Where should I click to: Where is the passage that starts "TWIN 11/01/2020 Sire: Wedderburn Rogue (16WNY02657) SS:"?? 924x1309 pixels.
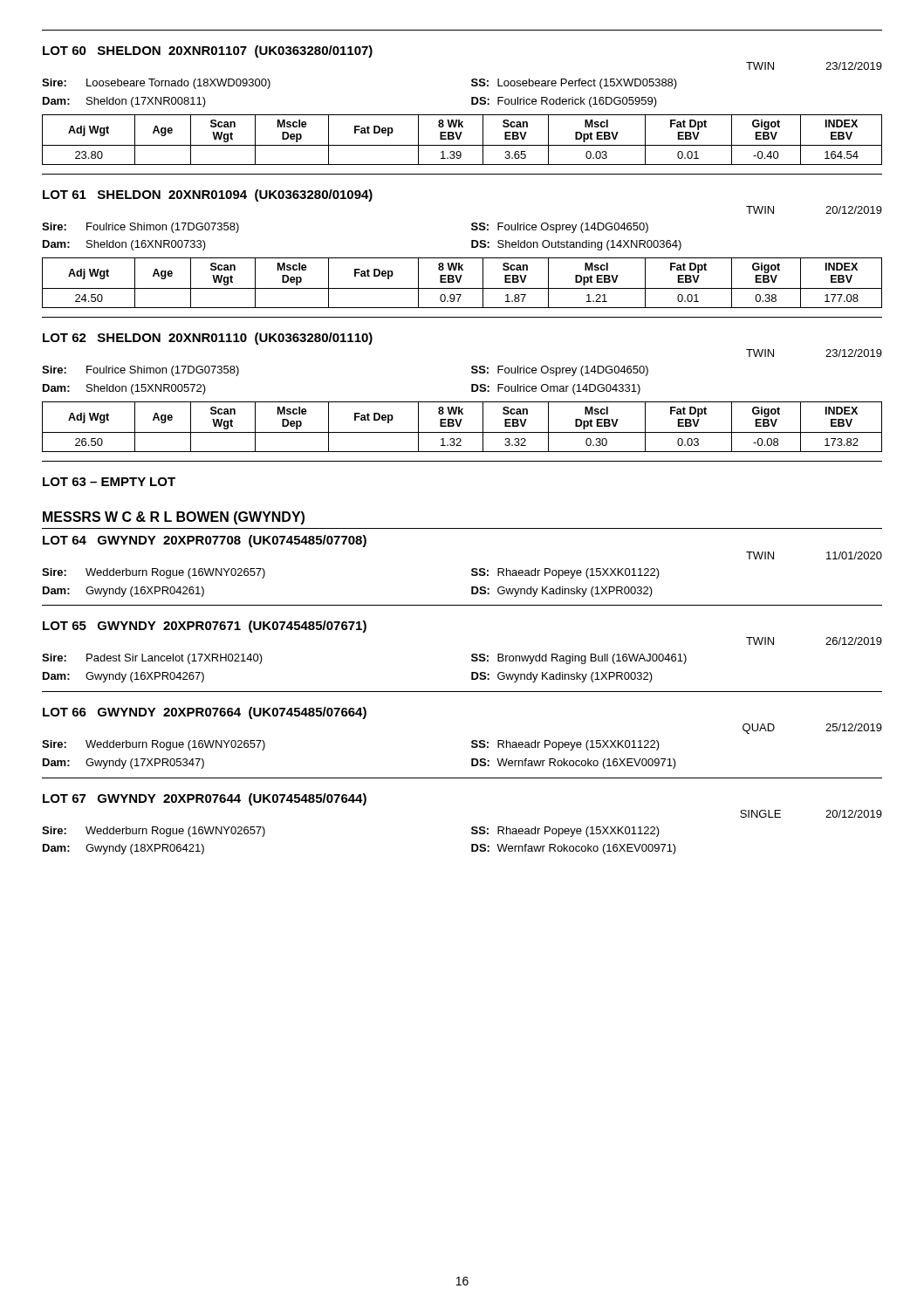[x=462, y=574]
